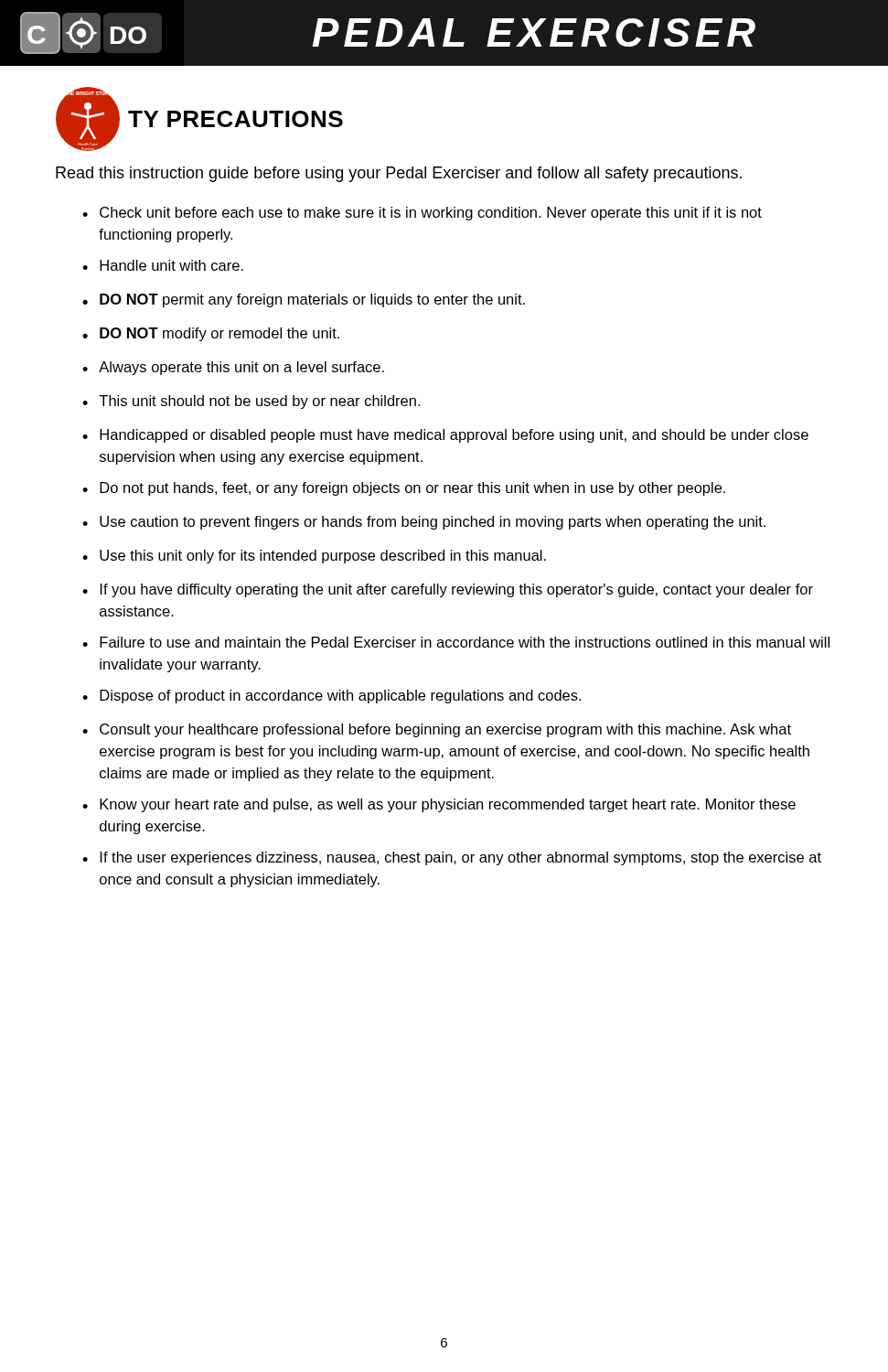Select the block starting "• If you have"
This screenshot has width=888, height=1372.
(x=458, y=601)
